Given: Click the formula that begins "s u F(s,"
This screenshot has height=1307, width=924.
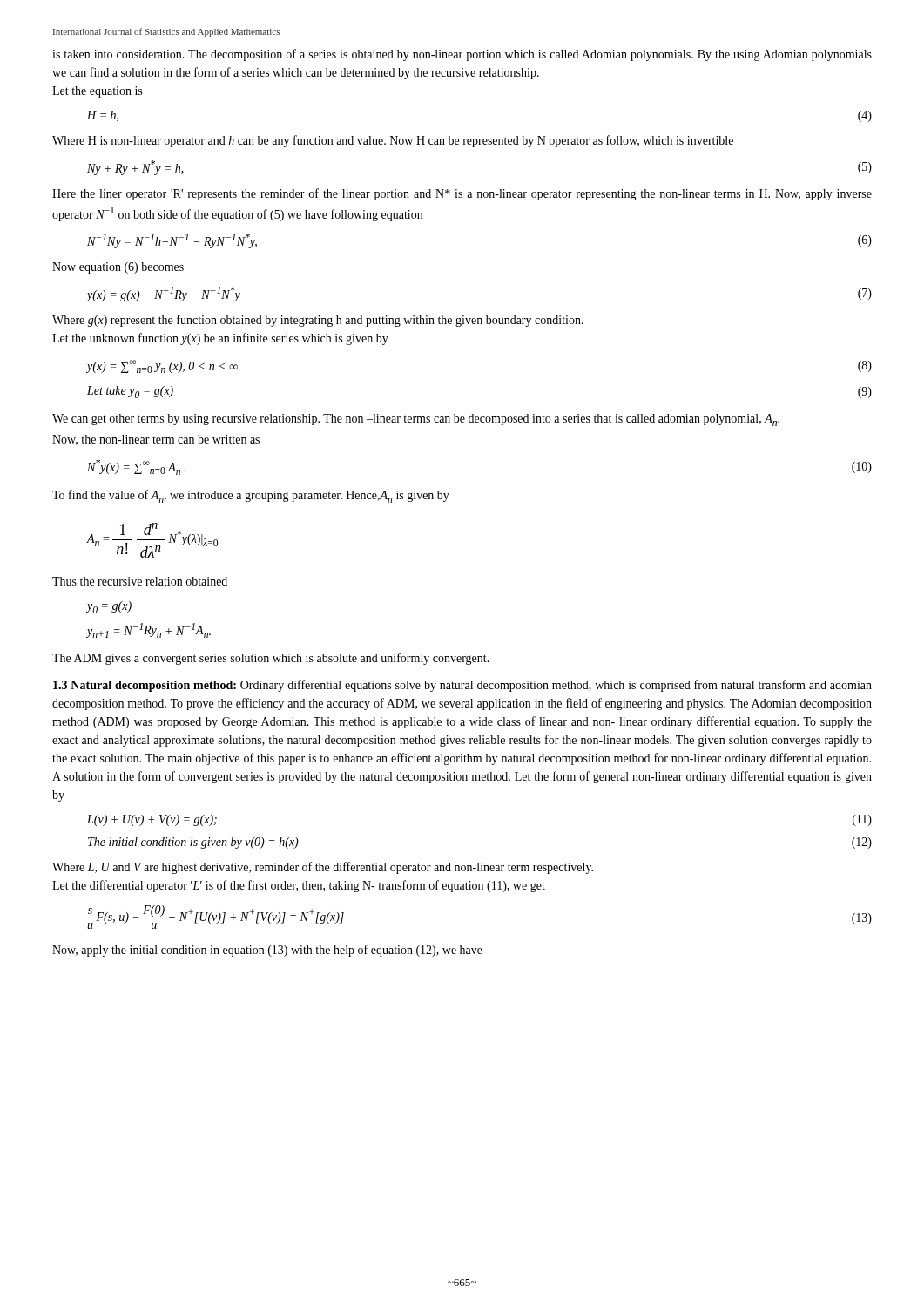Looking at the screenshot, I should tap(209, 917).
